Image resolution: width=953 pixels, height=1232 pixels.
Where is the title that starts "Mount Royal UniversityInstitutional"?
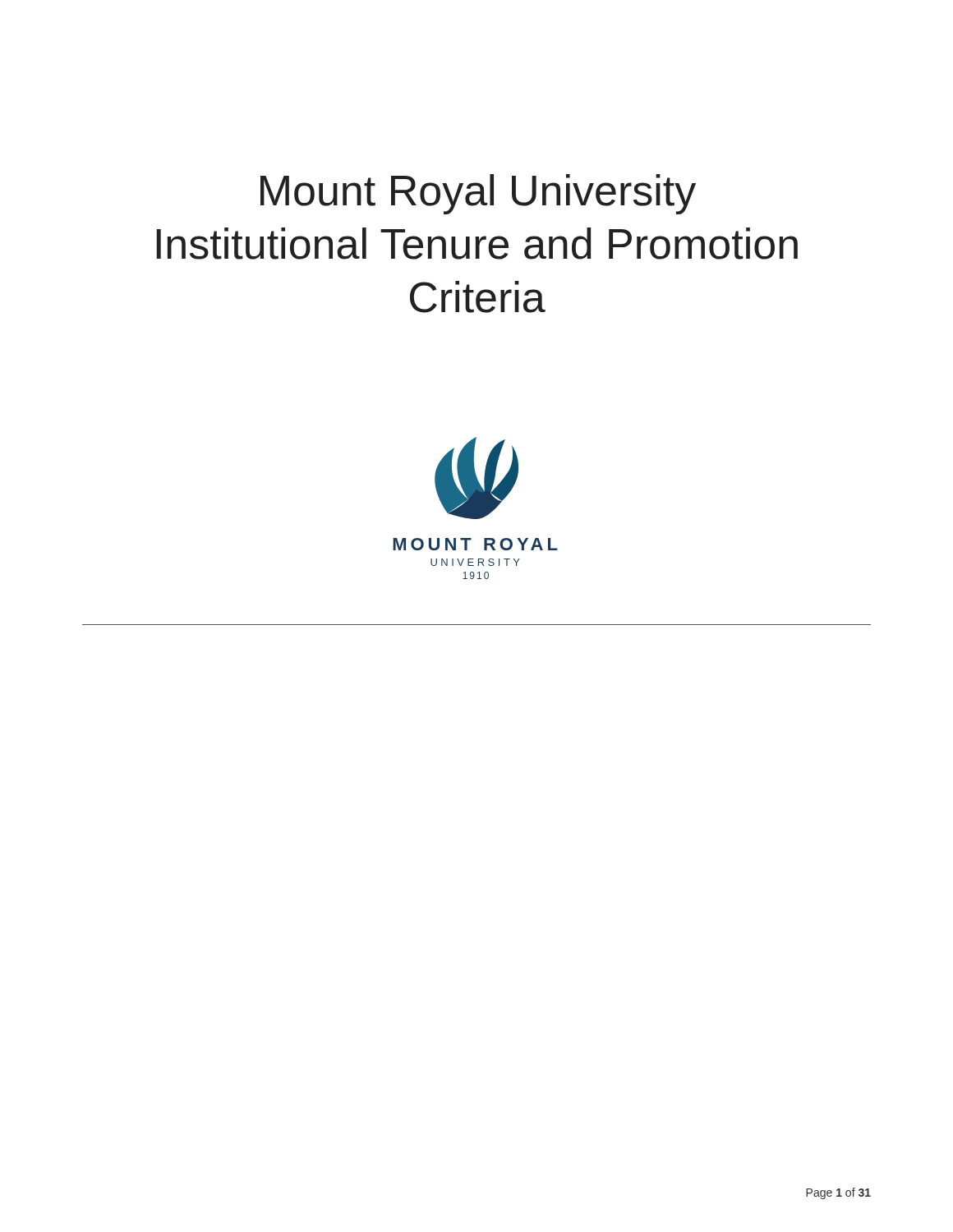click(x=476, y=244)
